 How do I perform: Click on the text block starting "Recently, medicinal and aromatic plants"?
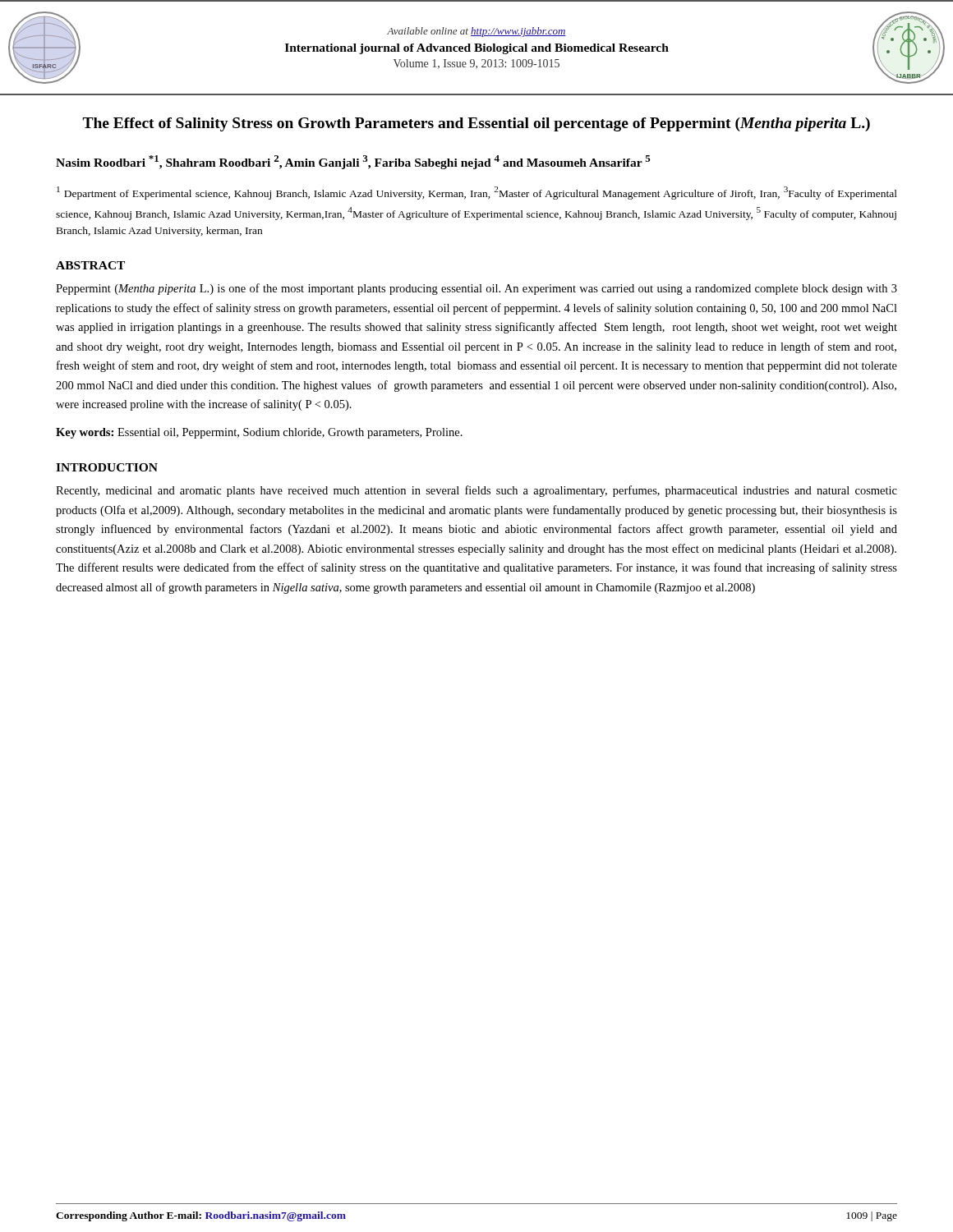[x=476, y=539]
